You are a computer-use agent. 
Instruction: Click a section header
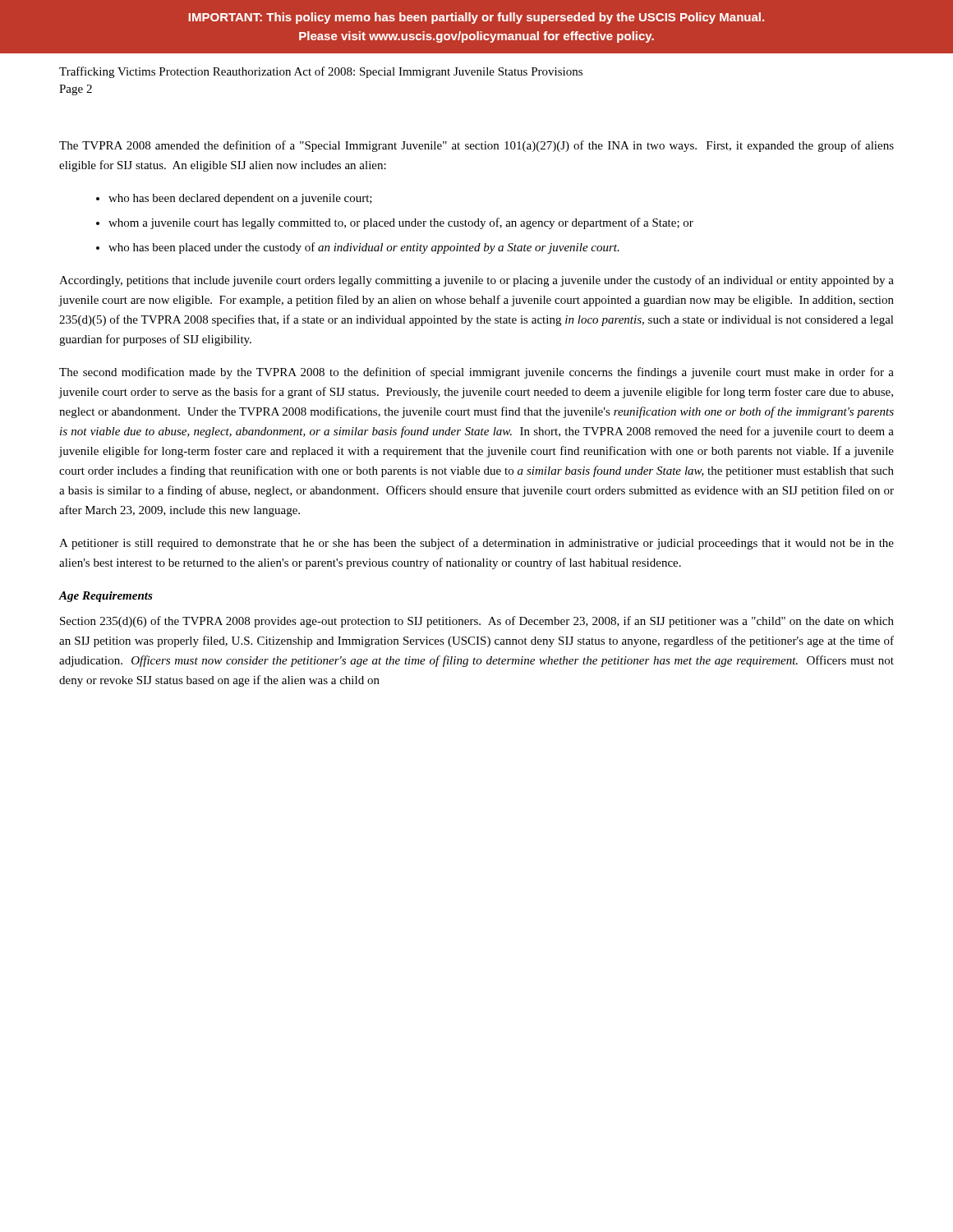[x=106, y=595]
